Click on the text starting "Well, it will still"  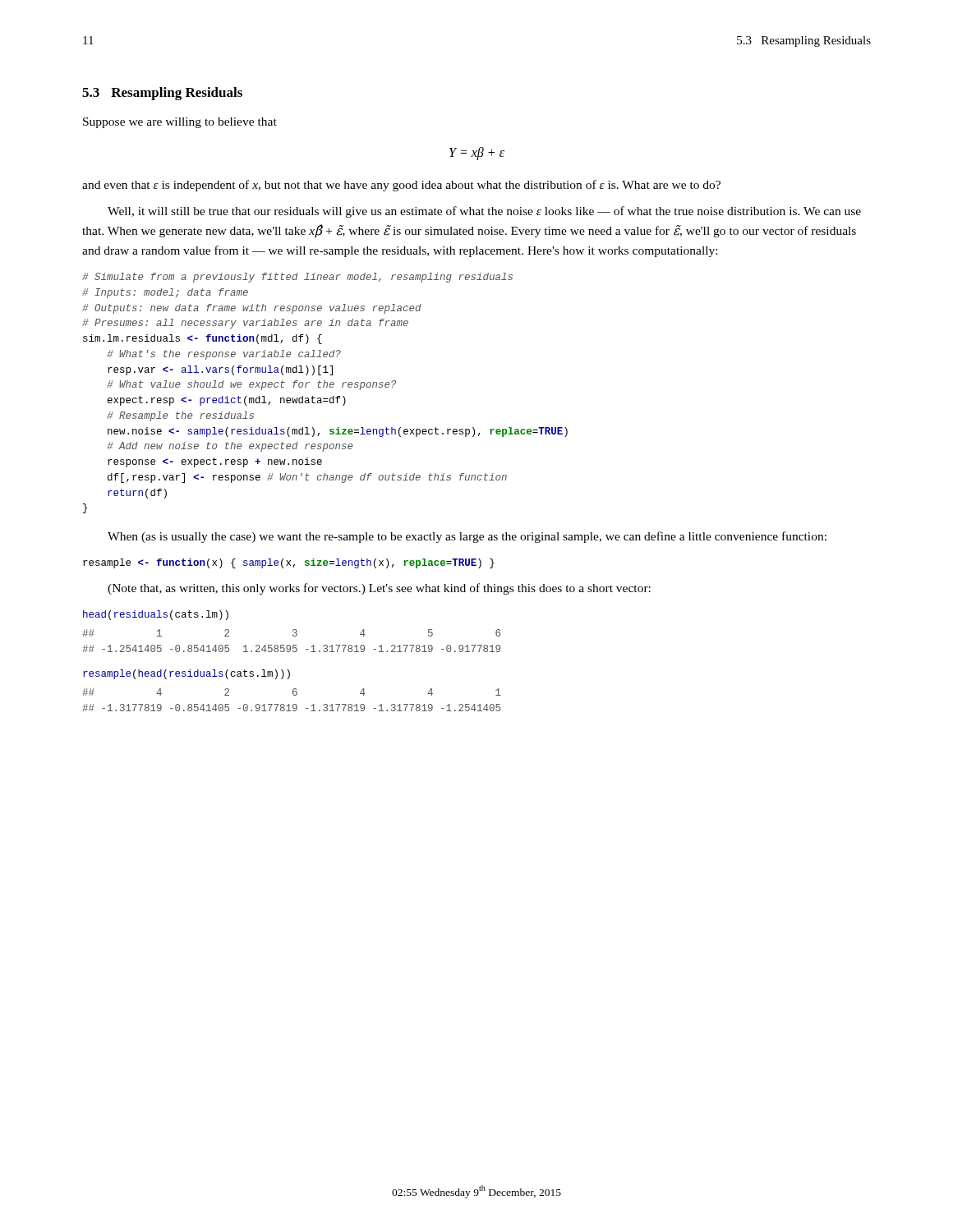coord(472,231)
